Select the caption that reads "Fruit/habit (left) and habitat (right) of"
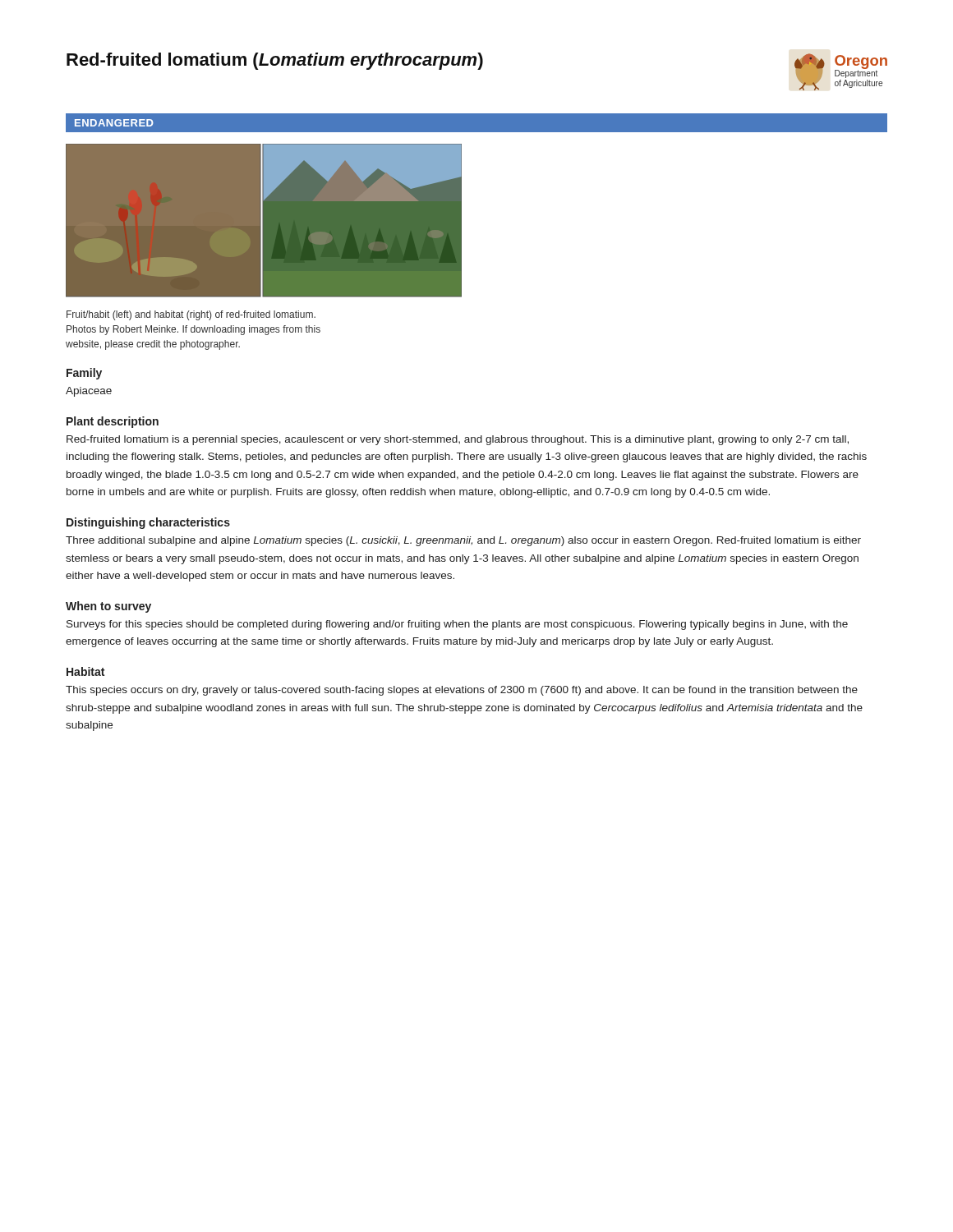953x1232 pixels. click(193, 329)
